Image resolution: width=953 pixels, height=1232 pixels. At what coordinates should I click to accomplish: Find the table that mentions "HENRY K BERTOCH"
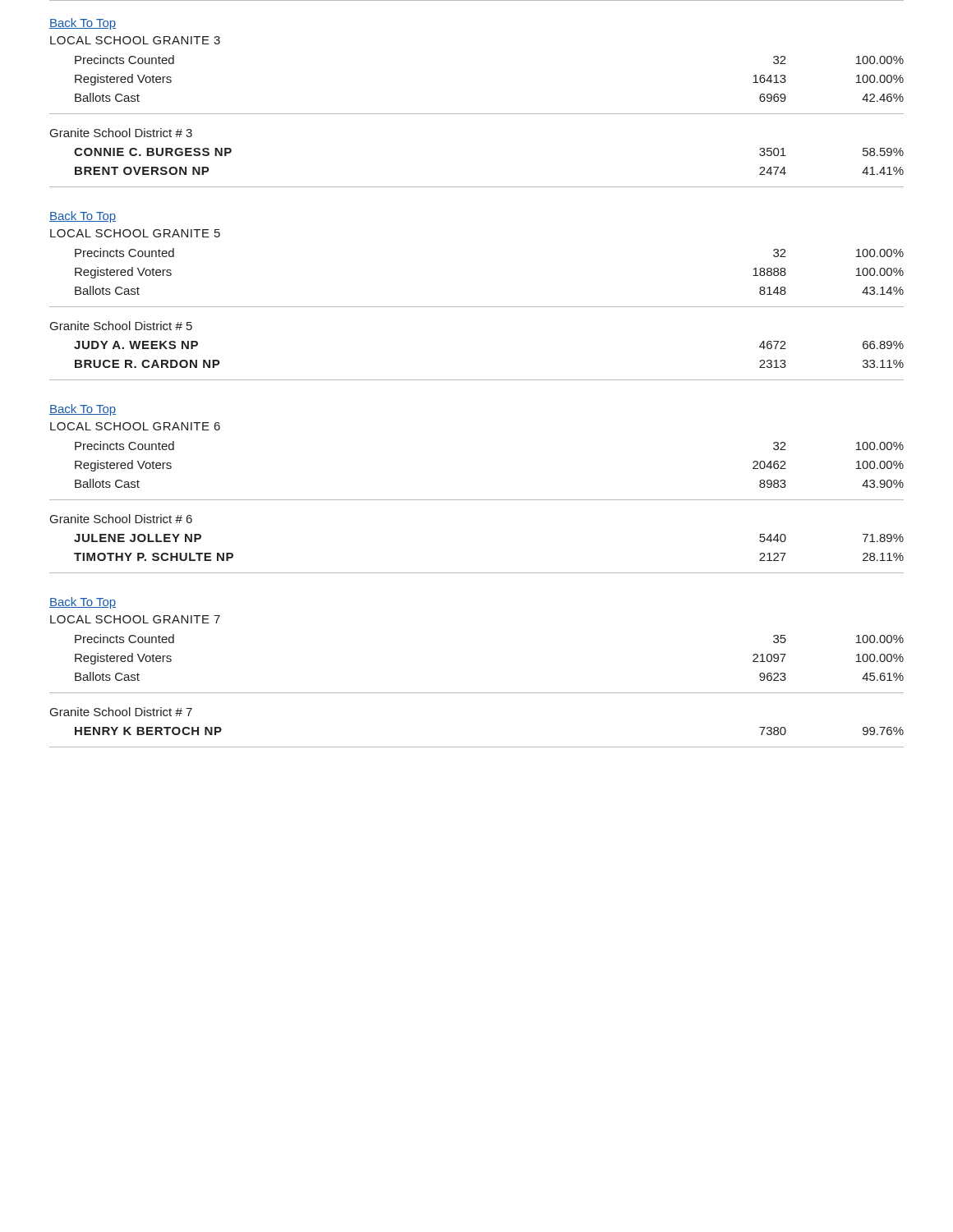[x=476, y=731]
